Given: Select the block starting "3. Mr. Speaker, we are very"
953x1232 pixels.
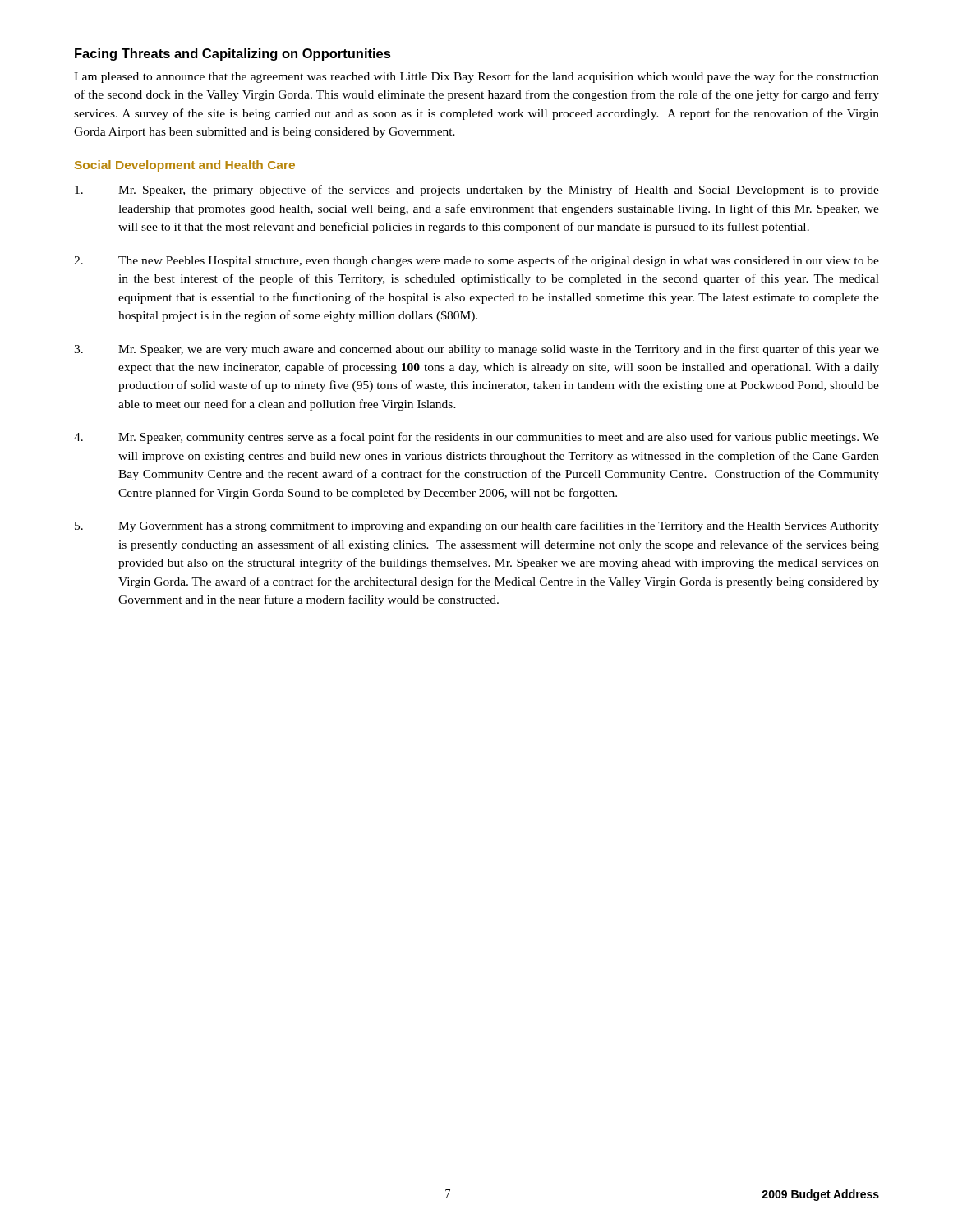Looking at the screenshot, I should [476, 377].
